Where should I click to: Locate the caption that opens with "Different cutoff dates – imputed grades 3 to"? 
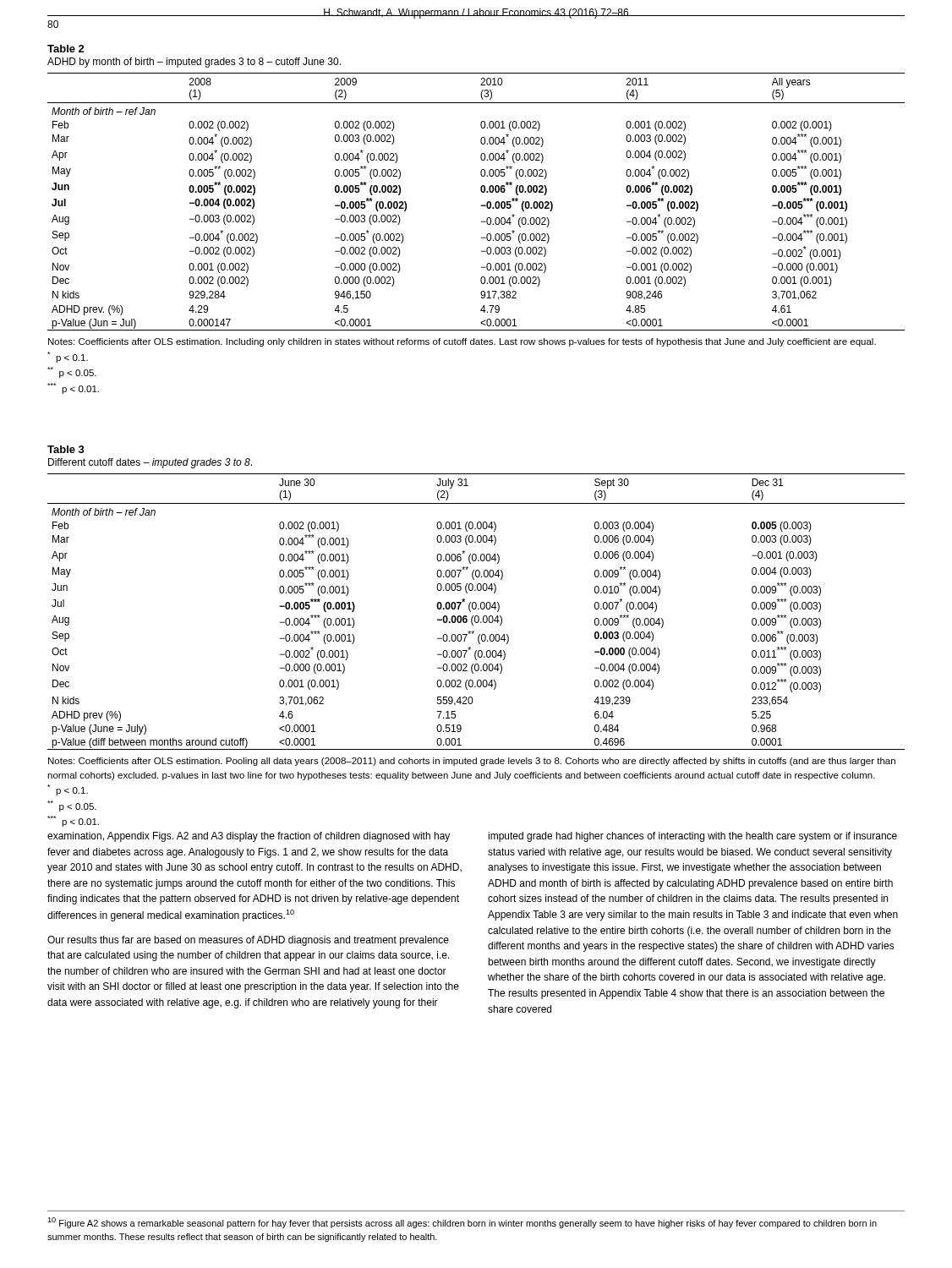[150, 462]
